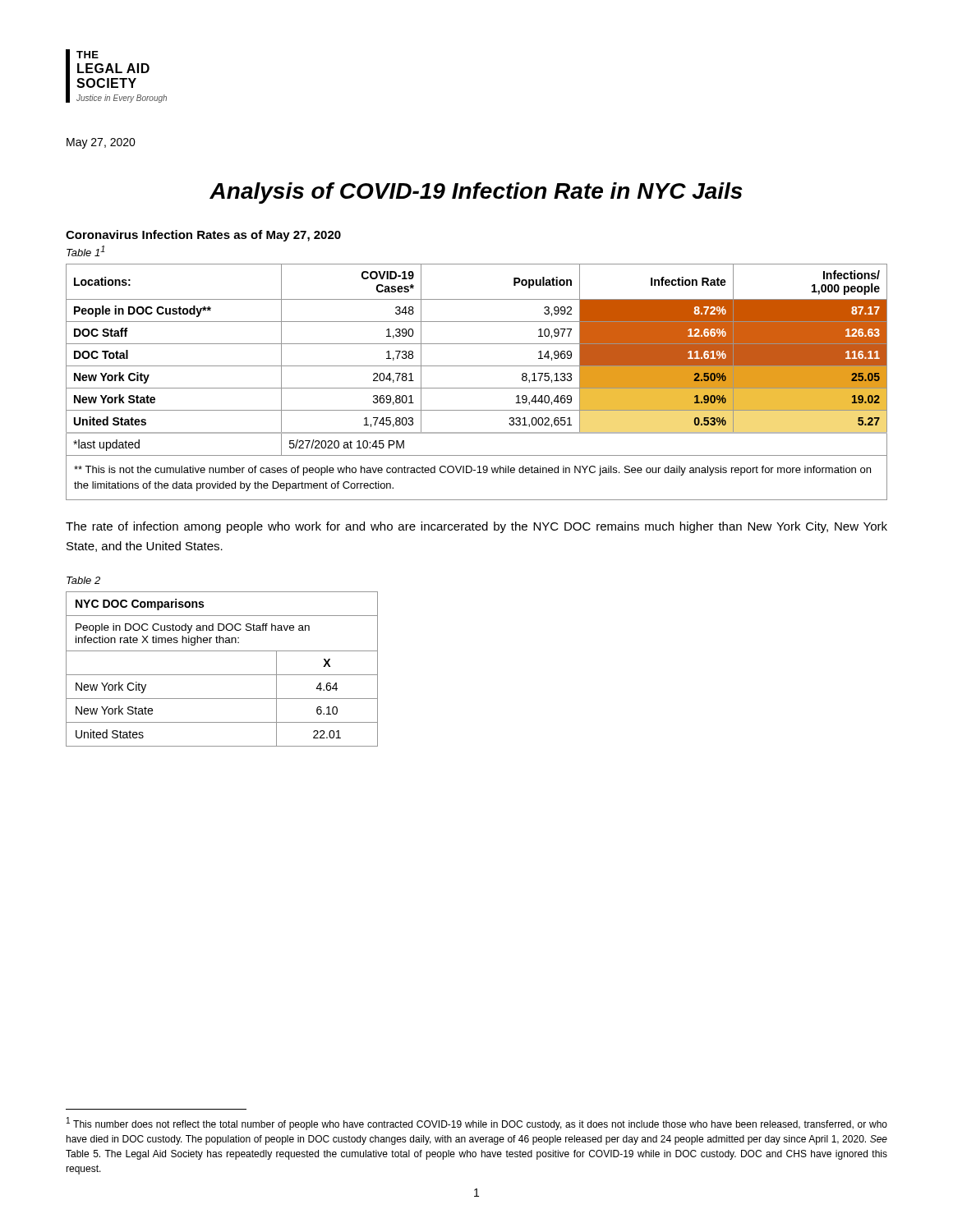This screenshot has height=1232, width=953.
Task: Where does it say "Table 2"?
Action: point(83,580)
